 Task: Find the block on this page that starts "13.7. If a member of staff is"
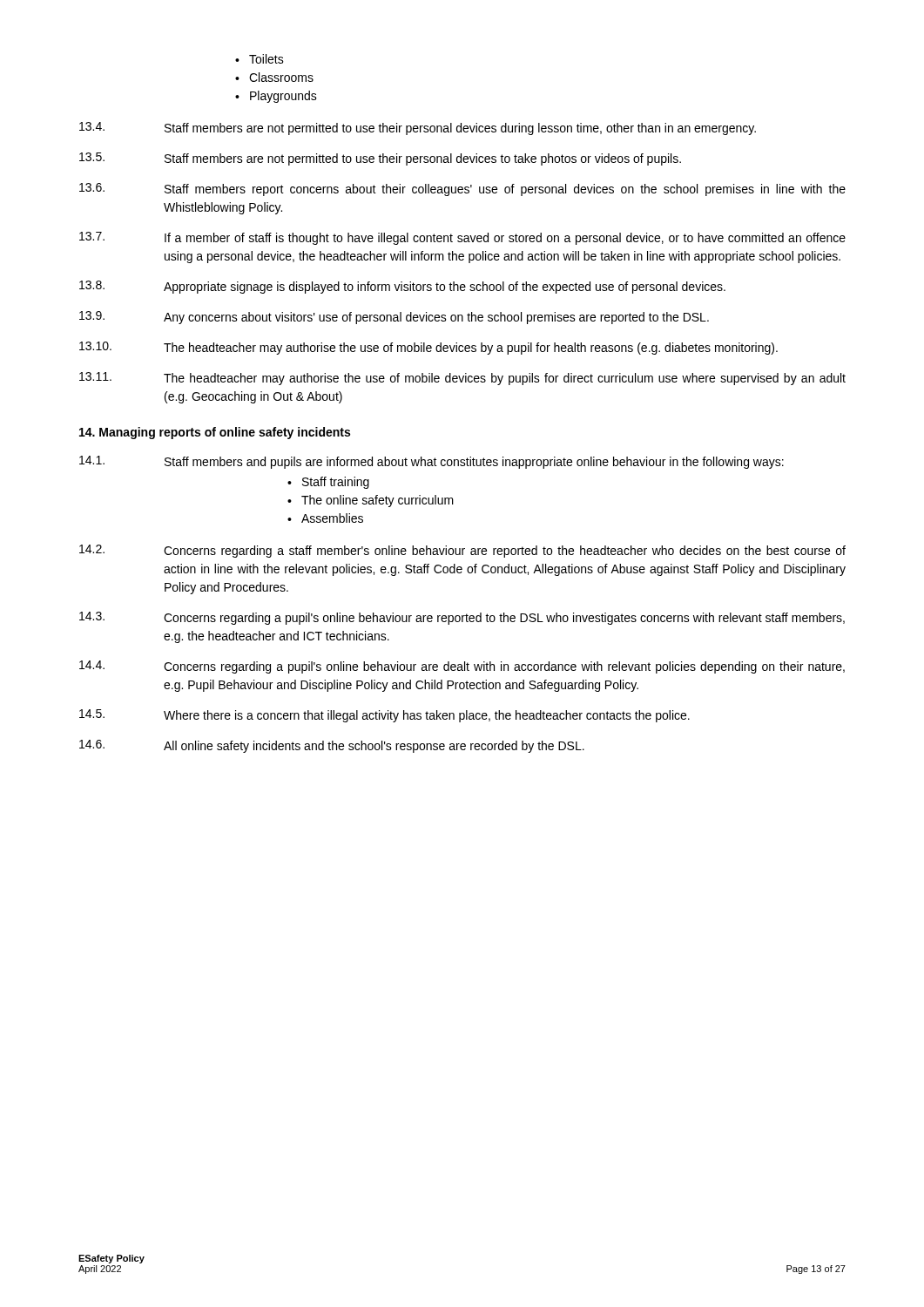(x=462, y=247)
